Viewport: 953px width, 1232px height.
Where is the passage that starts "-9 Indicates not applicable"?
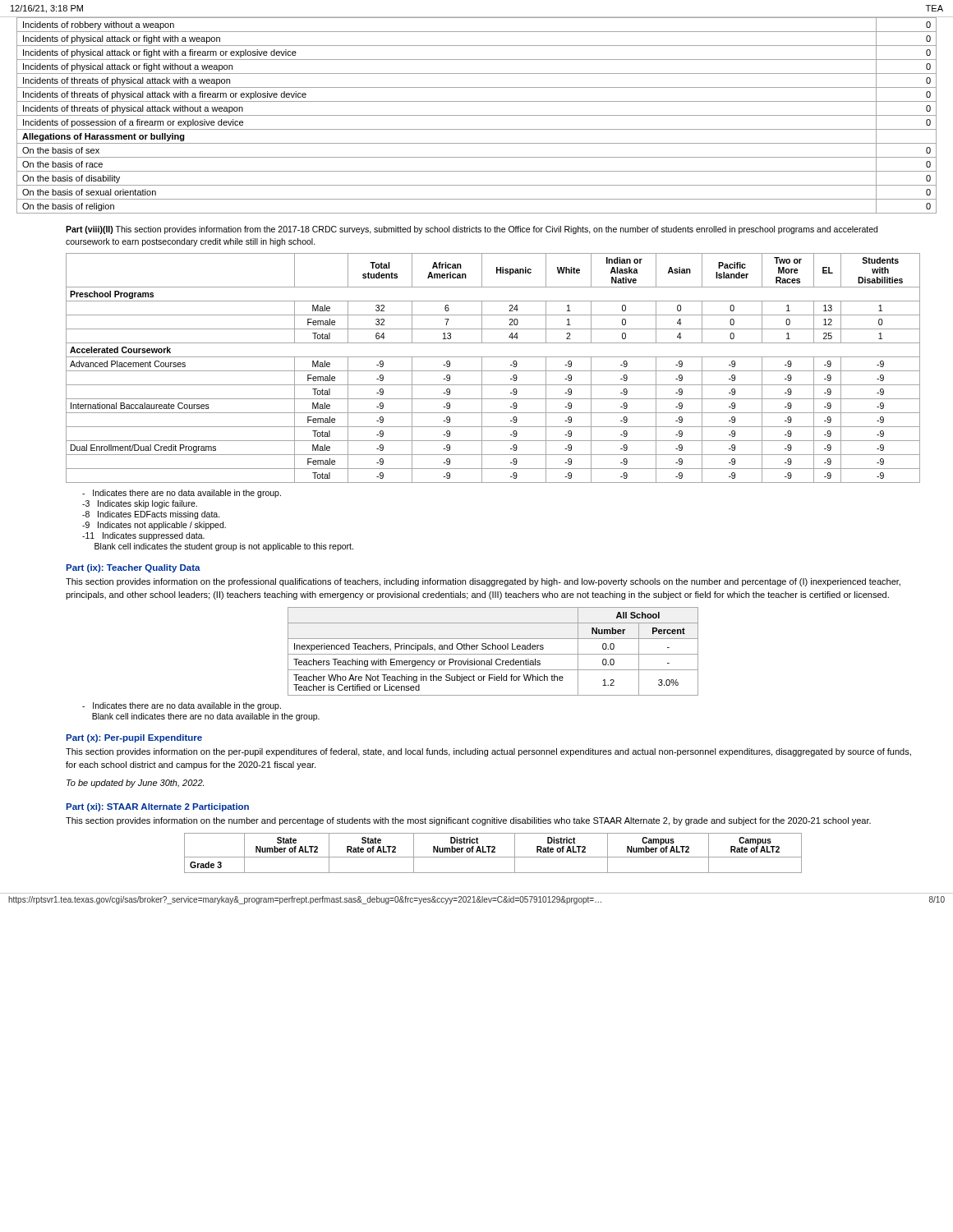pos(154,525)
